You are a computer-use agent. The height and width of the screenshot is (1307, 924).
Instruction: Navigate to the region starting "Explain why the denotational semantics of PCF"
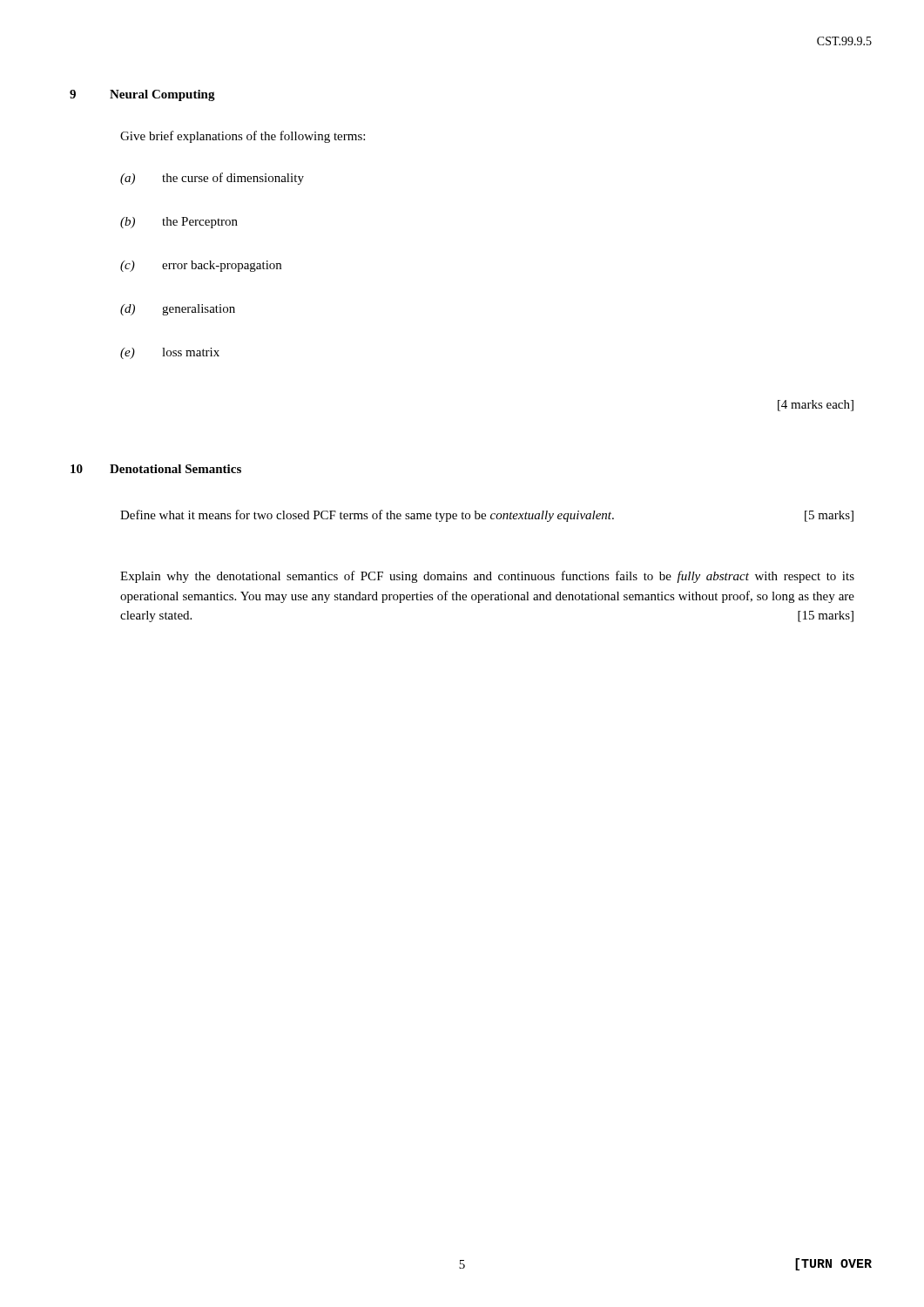click(x=487, y=597)
